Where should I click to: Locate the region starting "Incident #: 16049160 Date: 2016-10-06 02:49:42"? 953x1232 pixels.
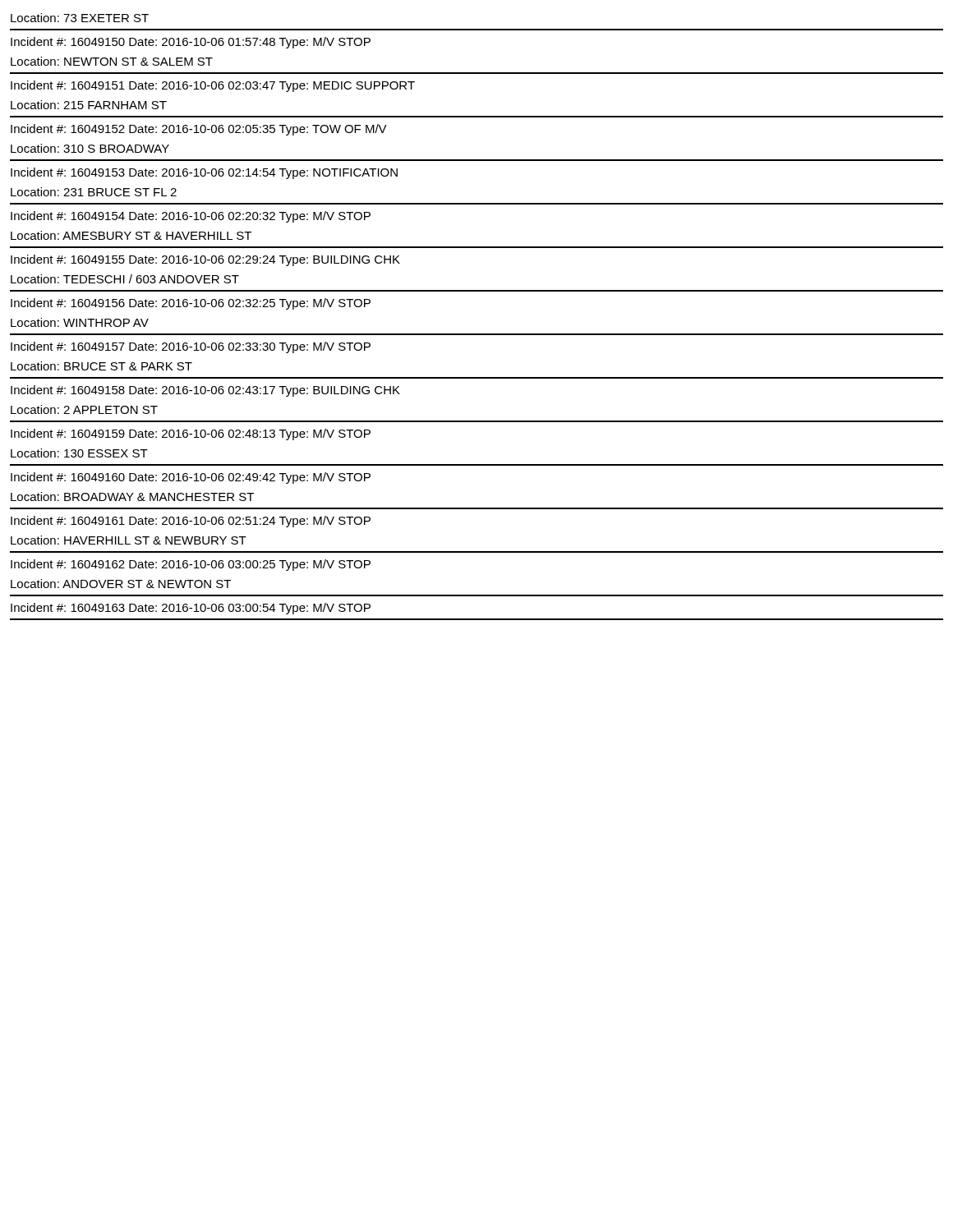coord(191,478)
